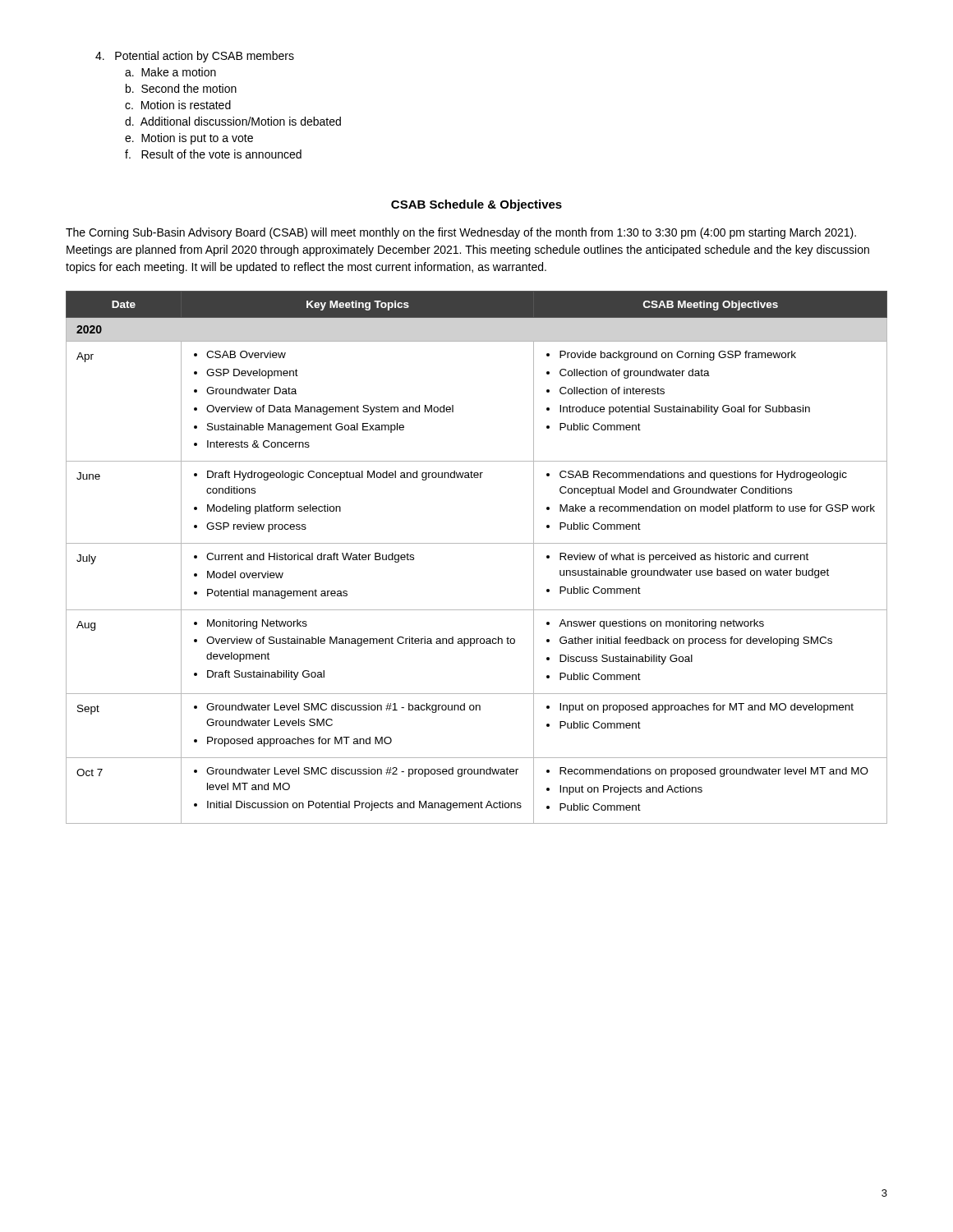Point to the block starting "b. Second the motion"
The image size is (953, 1232).
(x=181, y=89)
